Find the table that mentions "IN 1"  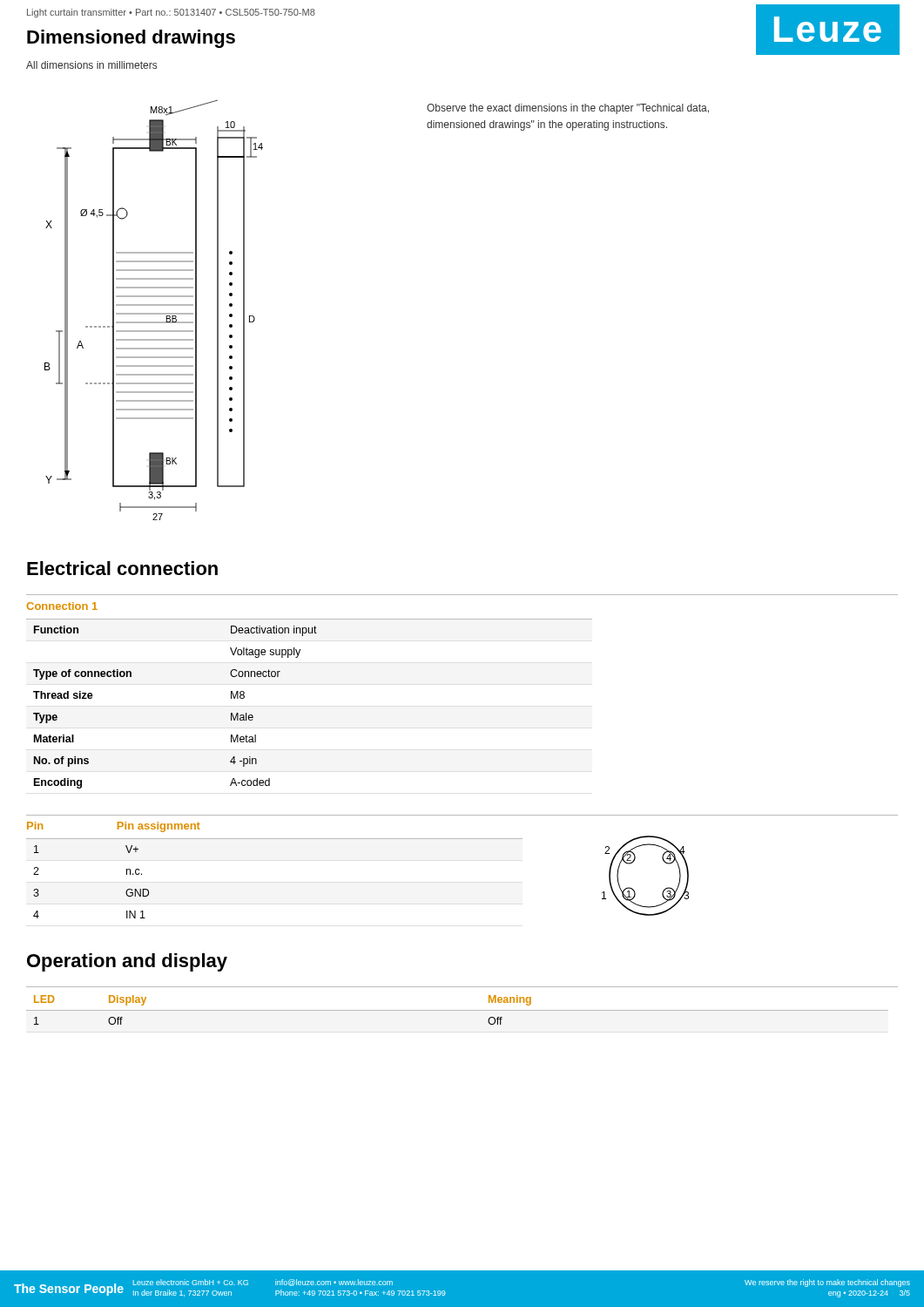pyautogui.click(x=274, y=882)
